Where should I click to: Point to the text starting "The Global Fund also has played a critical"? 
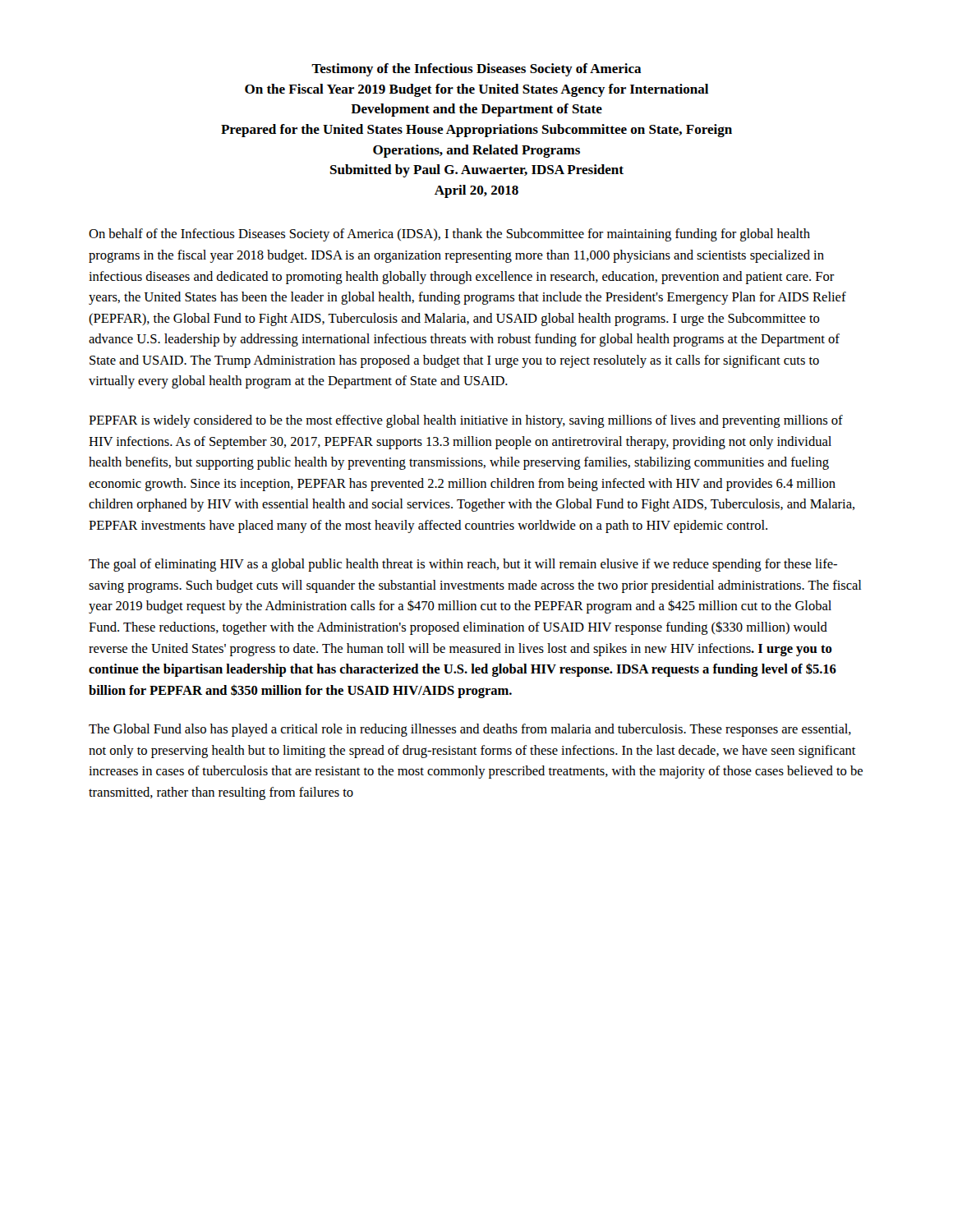pyautogui.click(x=476, y=761)
